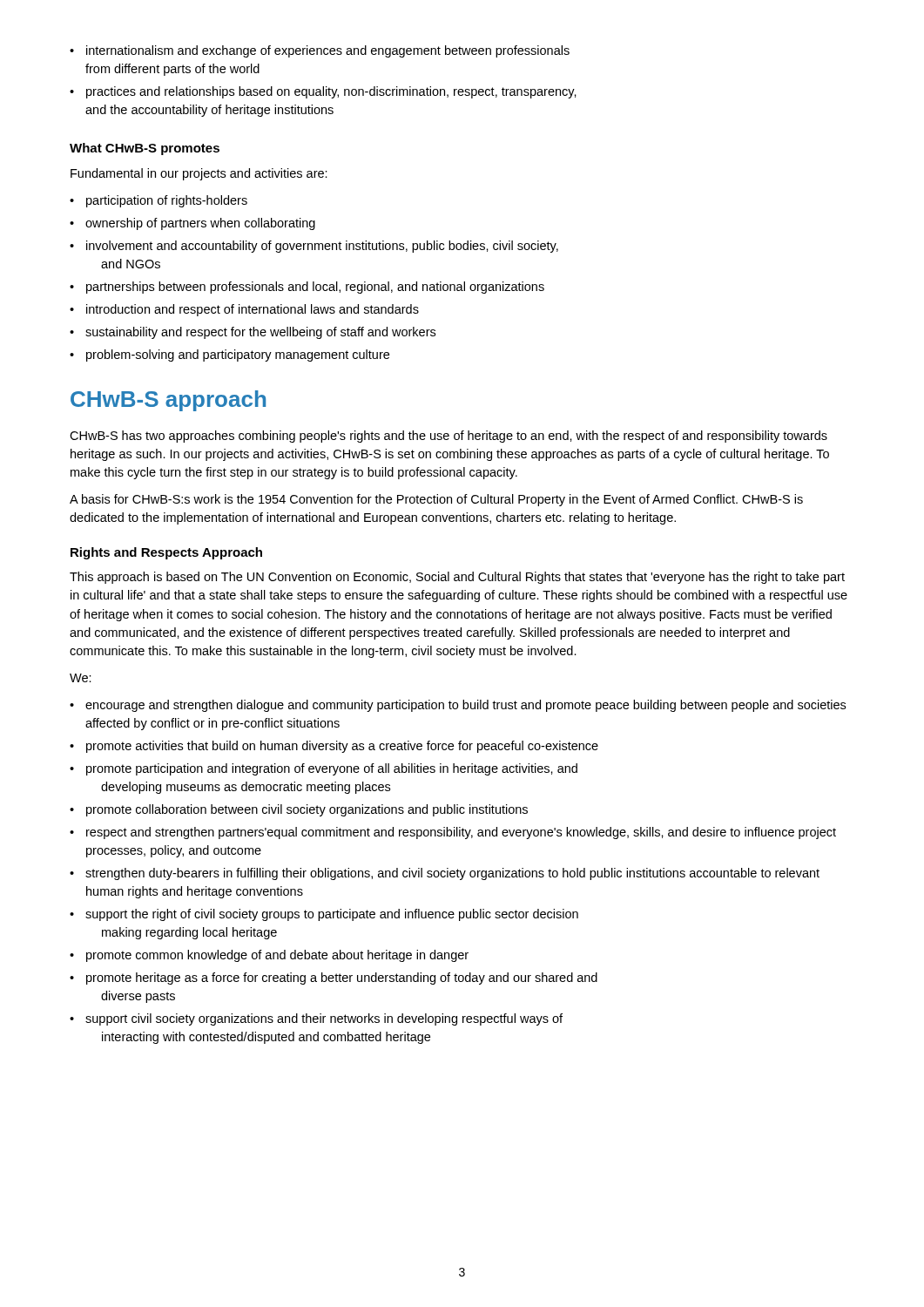The width and height of the screenshot is (924, 1307).
Task: Where is the passage that starts "This approach is based"?
Action: pos(459,614)
